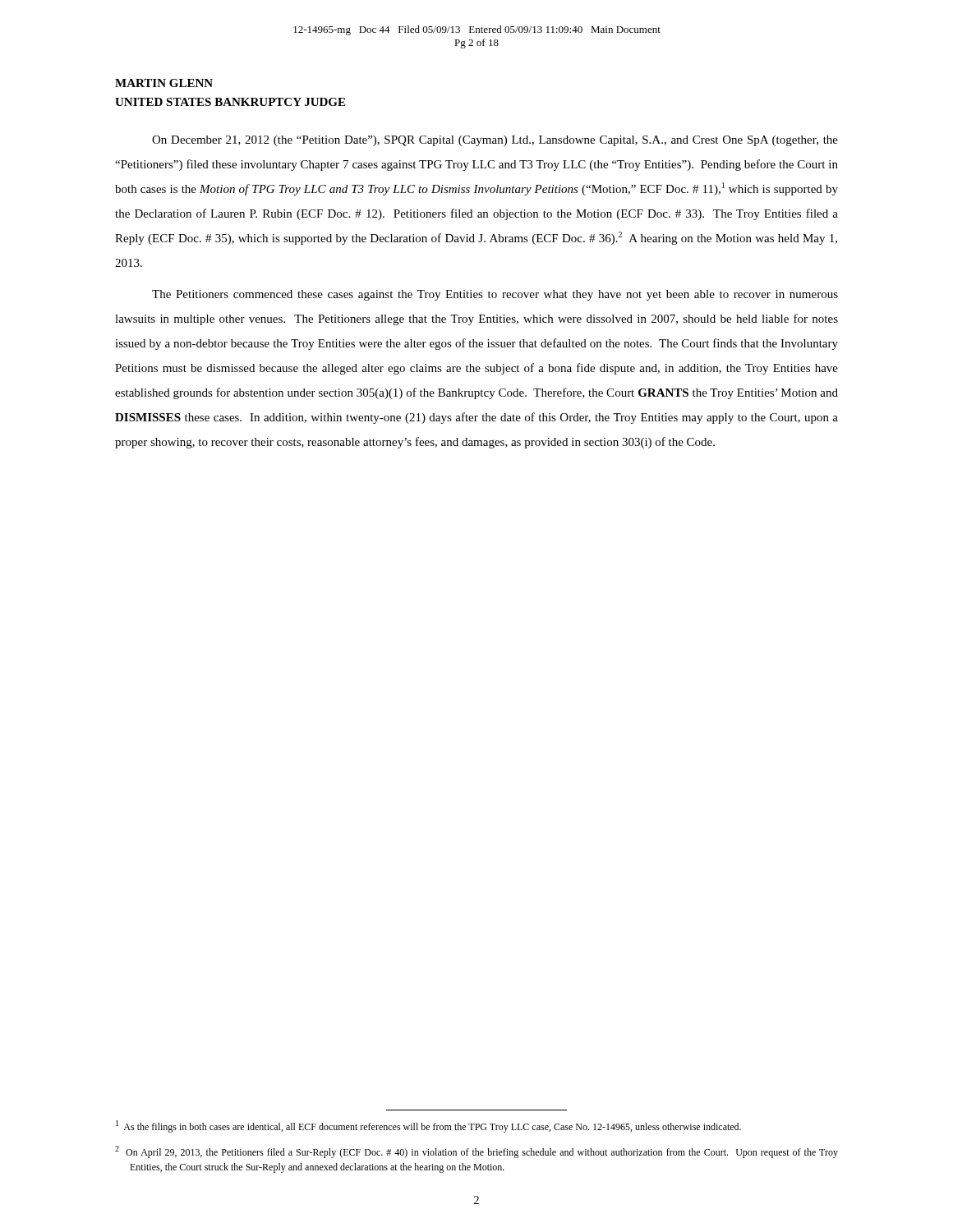Click on the text block containing "On December 21, 2012 (the"
Image resolution: width=953 pixels, height=1232 pixels.
(x=476, y=201)
